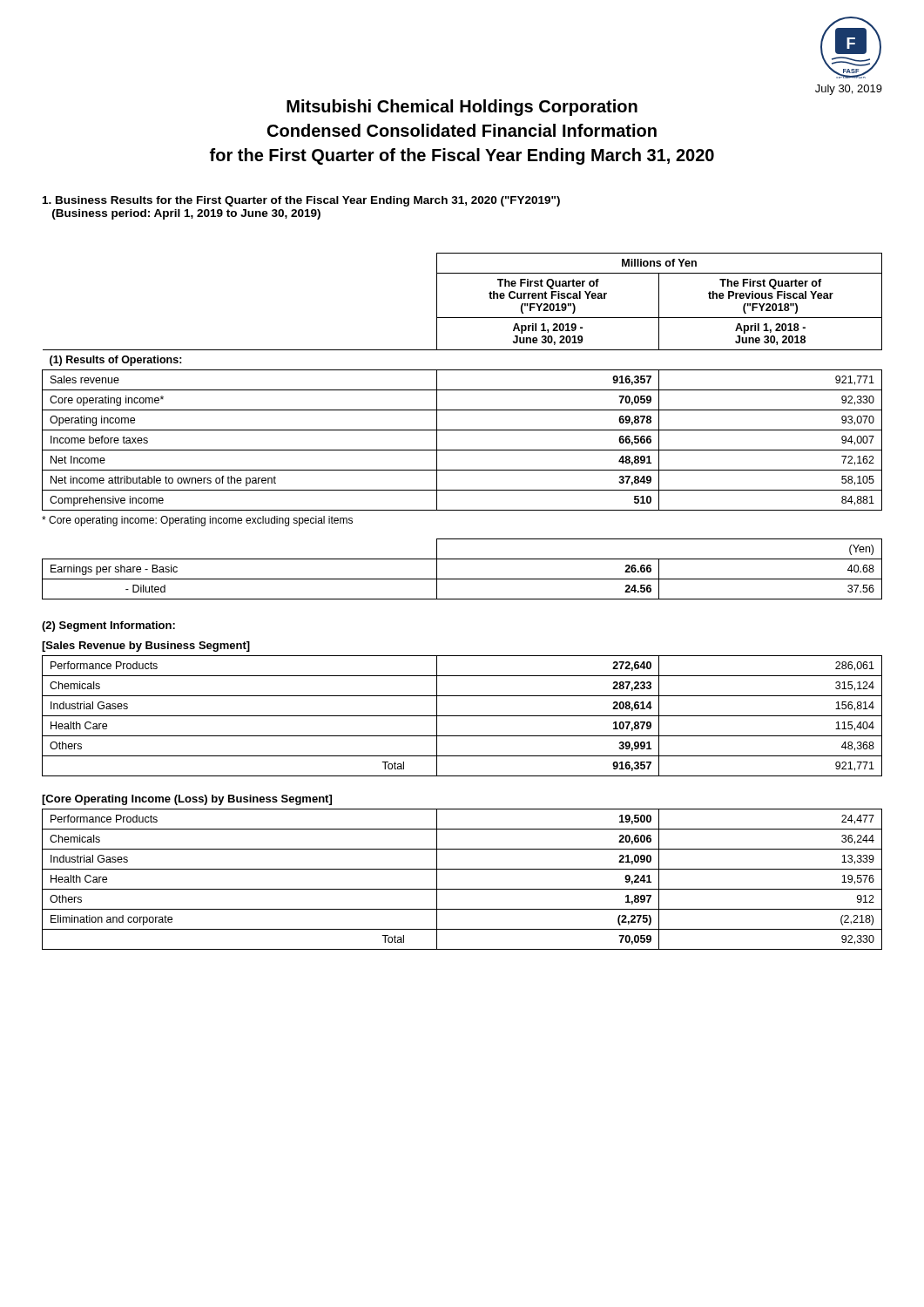
Task: Navigate to the block starting "1. Business Results"
Action: [x=301, y=207]
